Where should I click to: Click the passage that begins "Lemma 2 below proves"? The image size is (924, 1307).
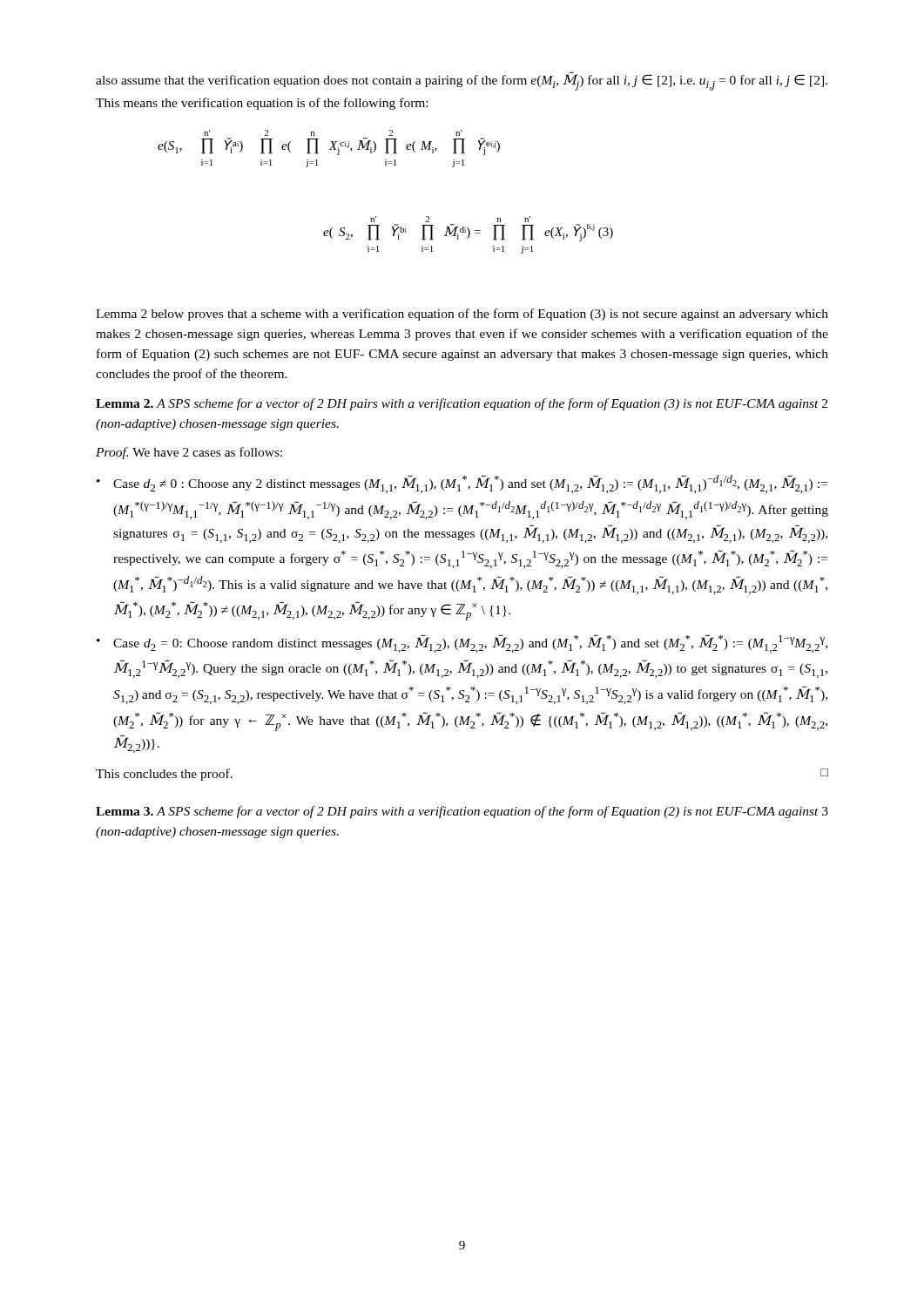point(462,343)
